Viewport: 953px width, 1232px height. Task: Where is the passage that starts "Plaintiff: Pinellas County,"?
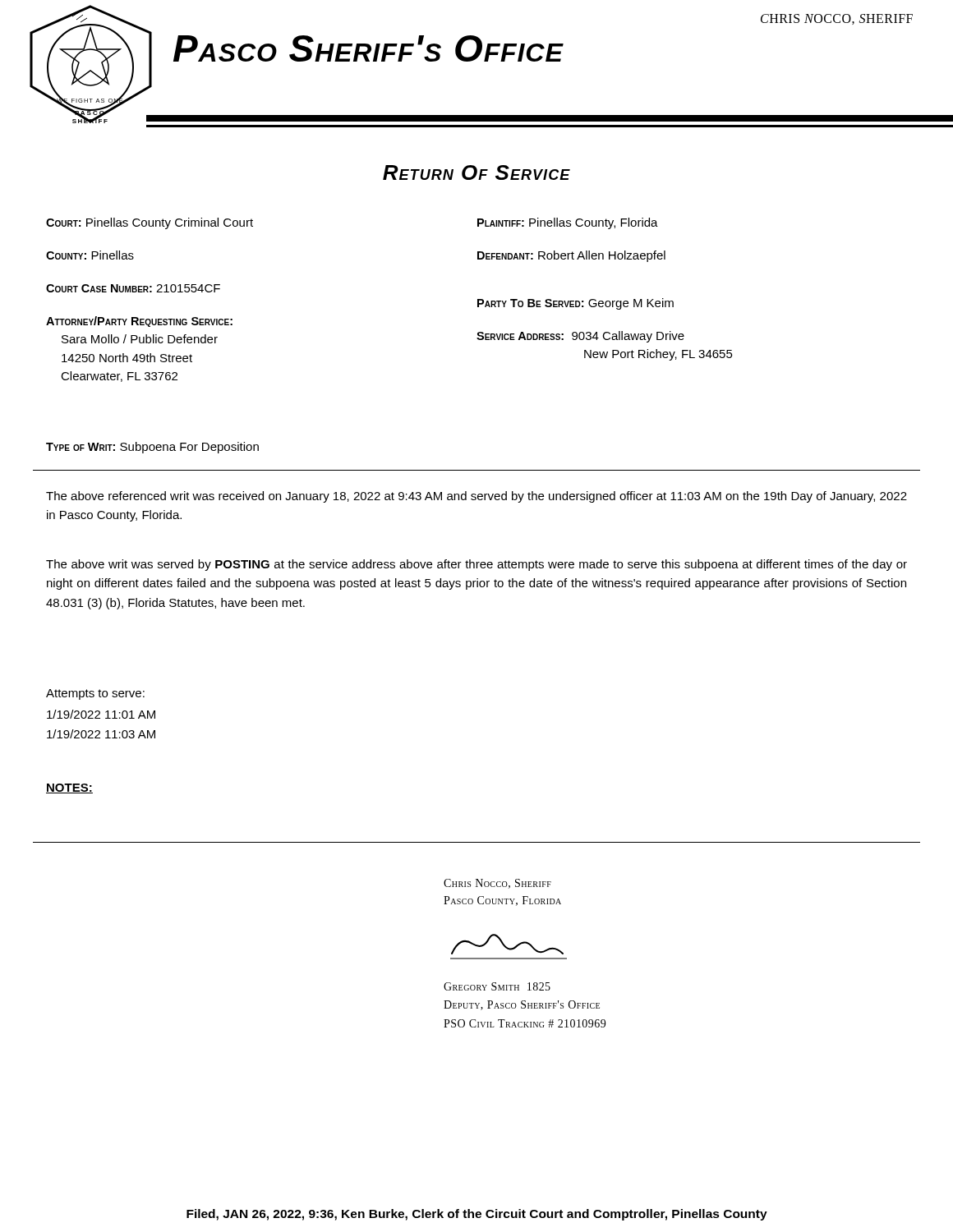(x=568, y=223)
